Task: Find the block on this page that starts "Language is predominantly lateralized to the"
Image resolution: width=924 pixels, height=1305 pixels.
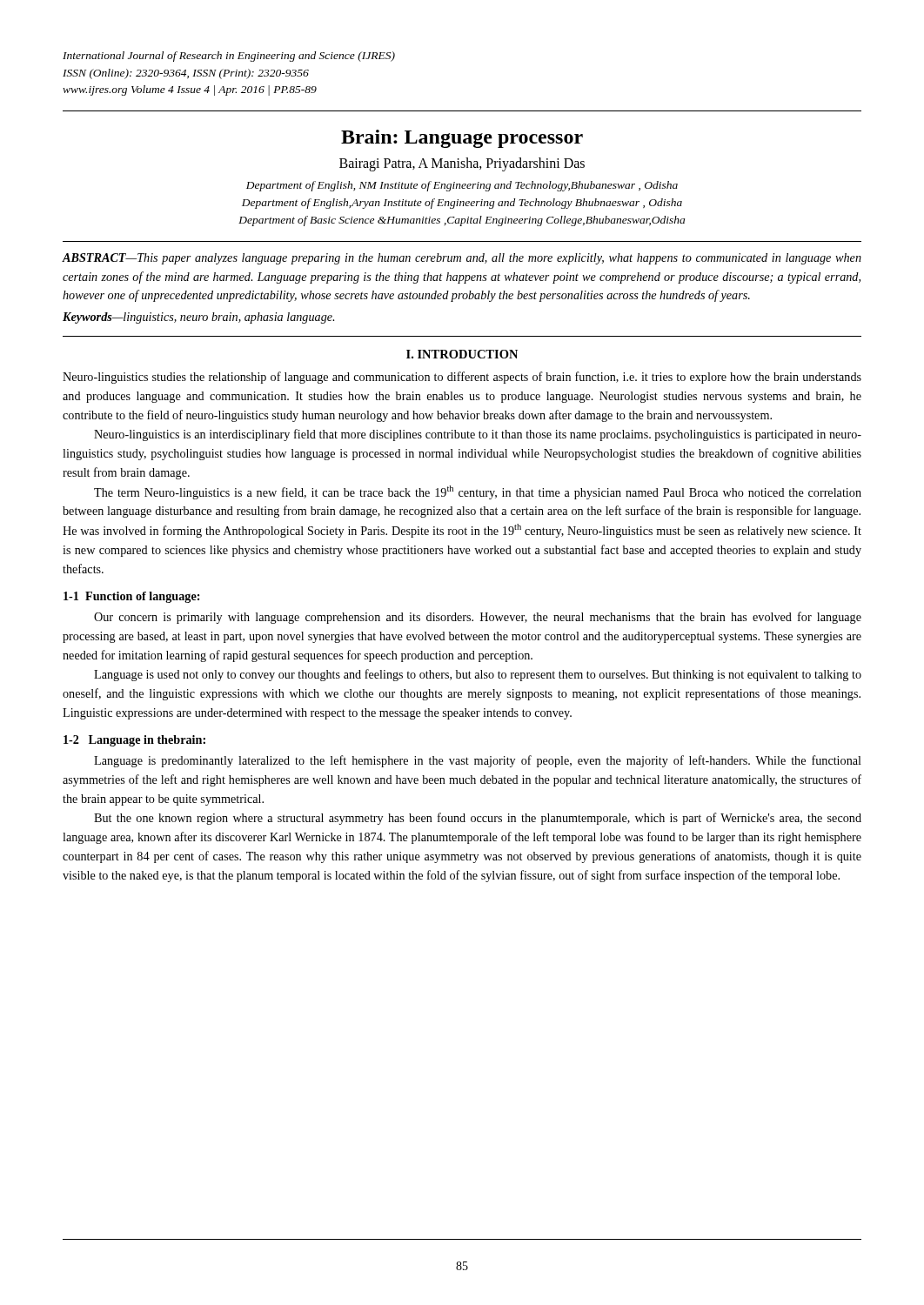Action: (462, 818)
